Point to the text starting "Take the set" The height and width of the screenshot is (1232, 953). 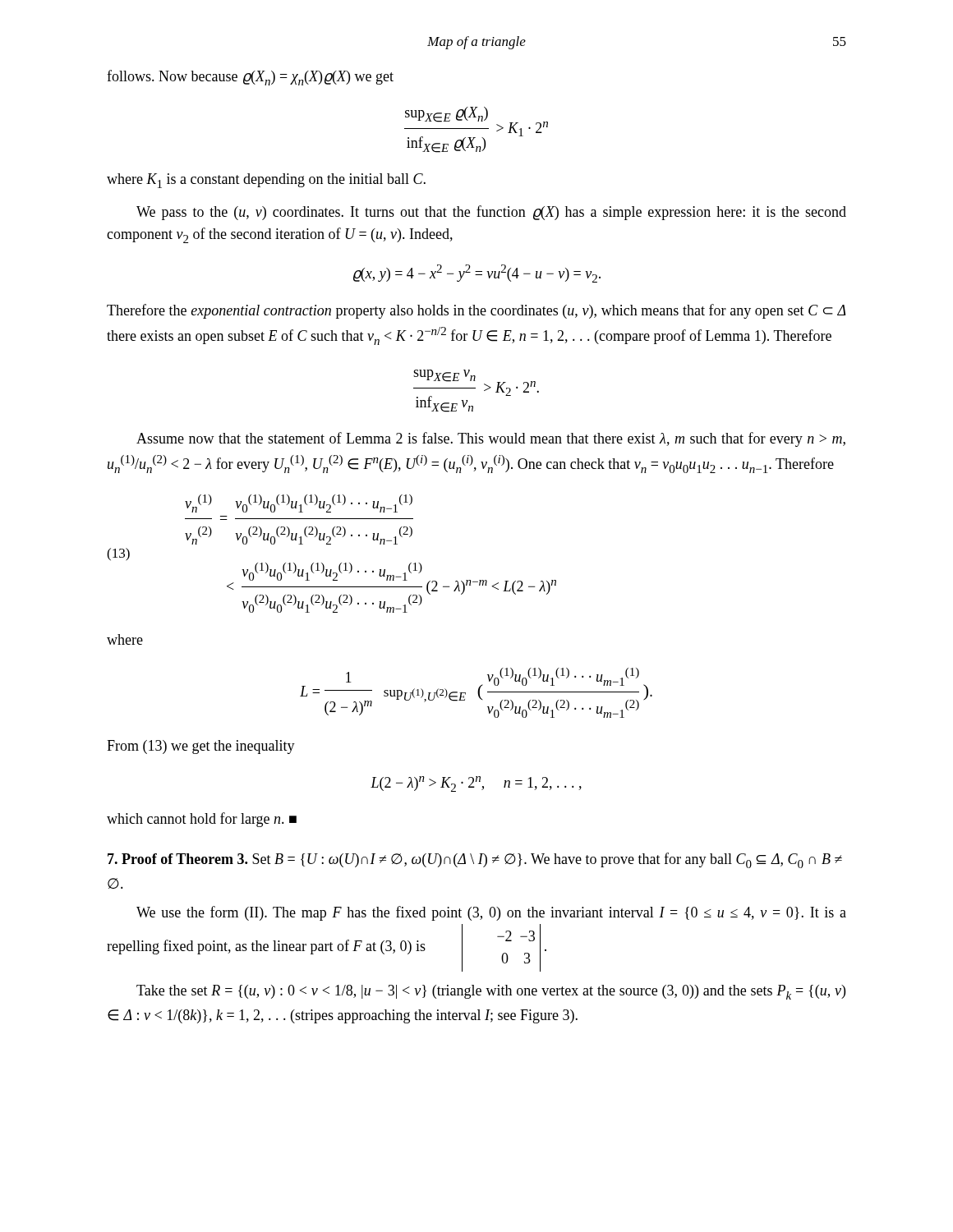pyautogui.click(x=476, y=1003)
